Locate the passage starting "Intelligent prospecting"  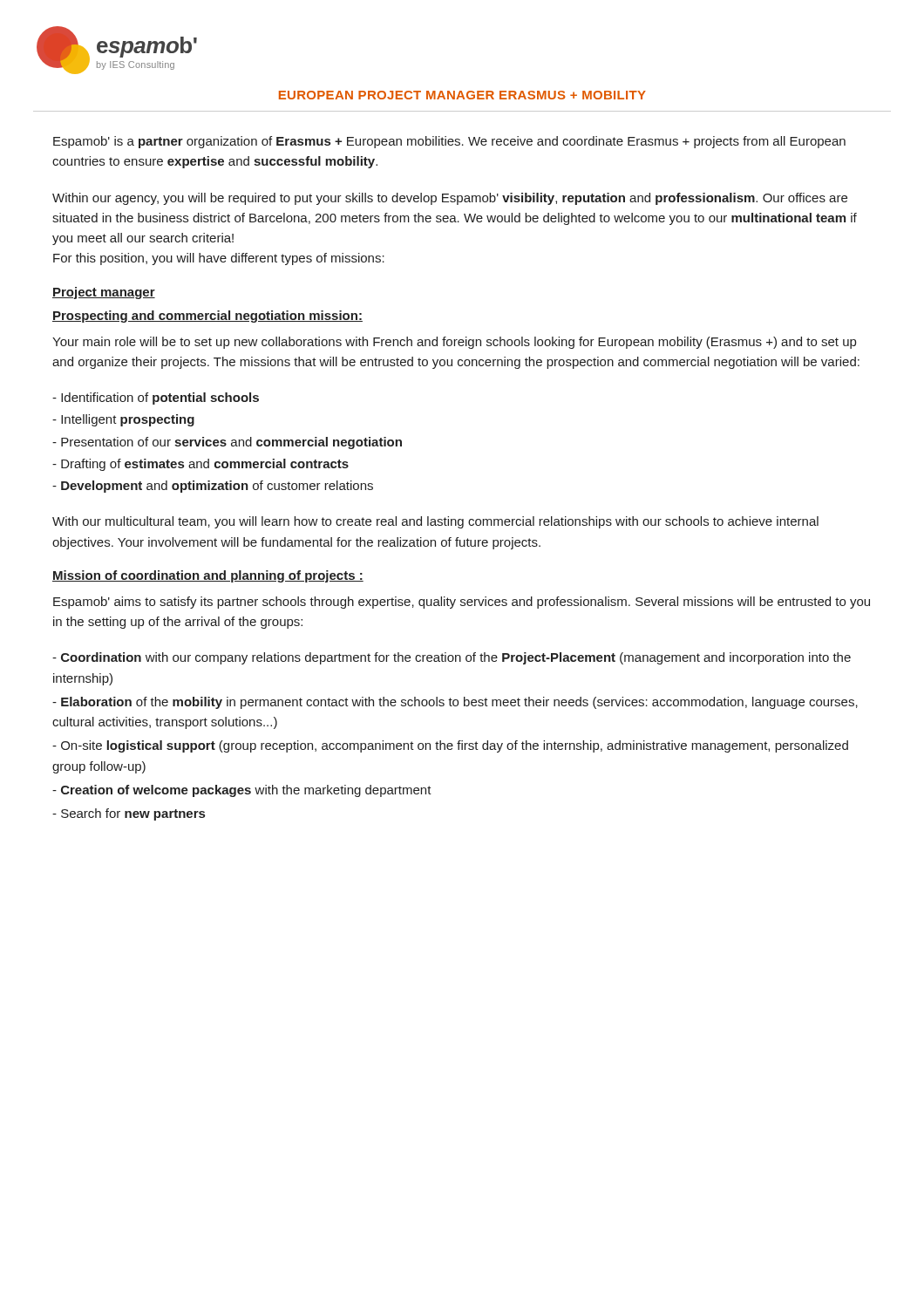click(x=123, y=419)
